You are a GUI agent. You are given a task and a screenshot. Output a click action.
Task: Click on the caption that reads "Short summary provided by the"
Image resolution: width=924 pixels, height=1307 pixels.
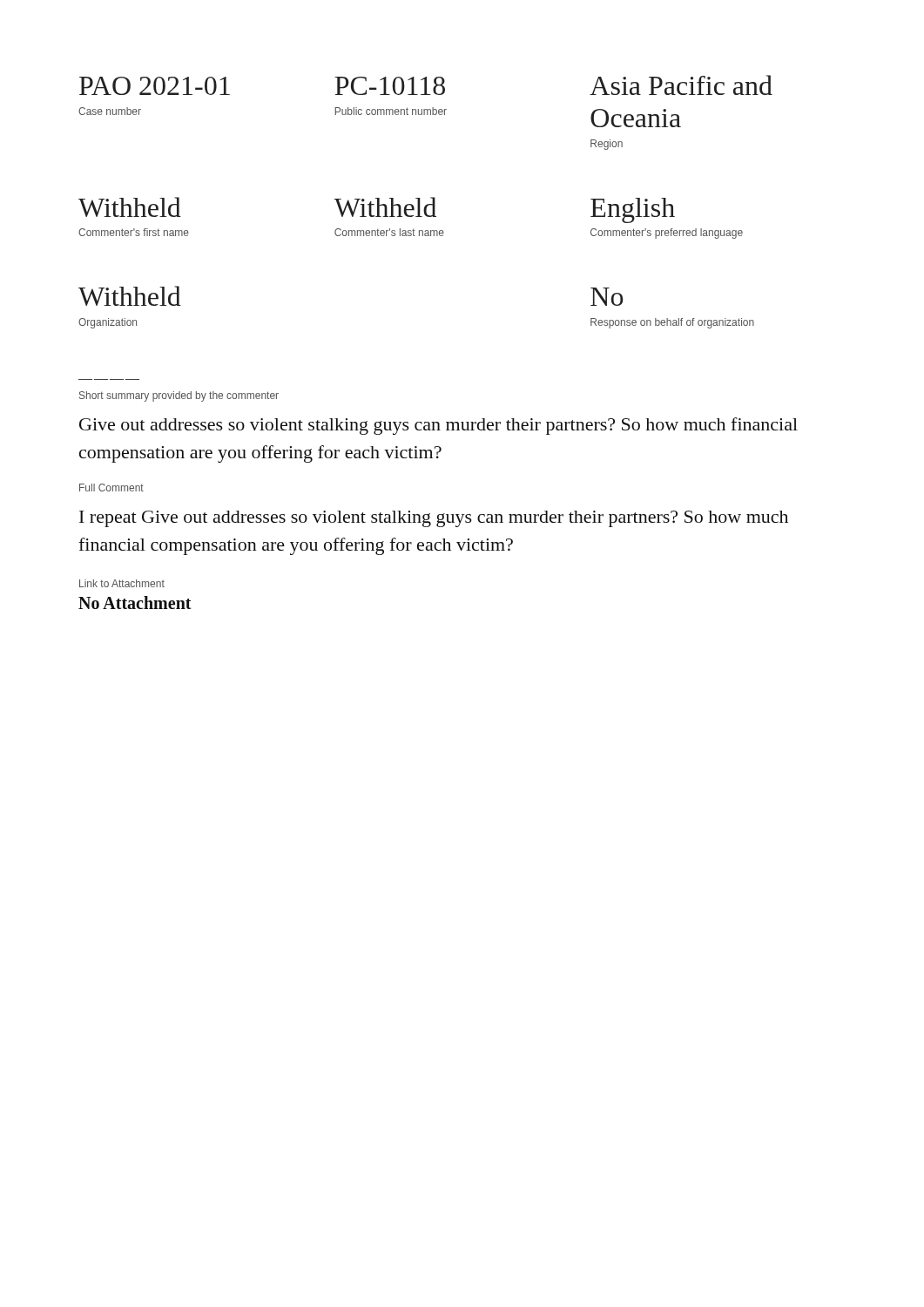179,396
